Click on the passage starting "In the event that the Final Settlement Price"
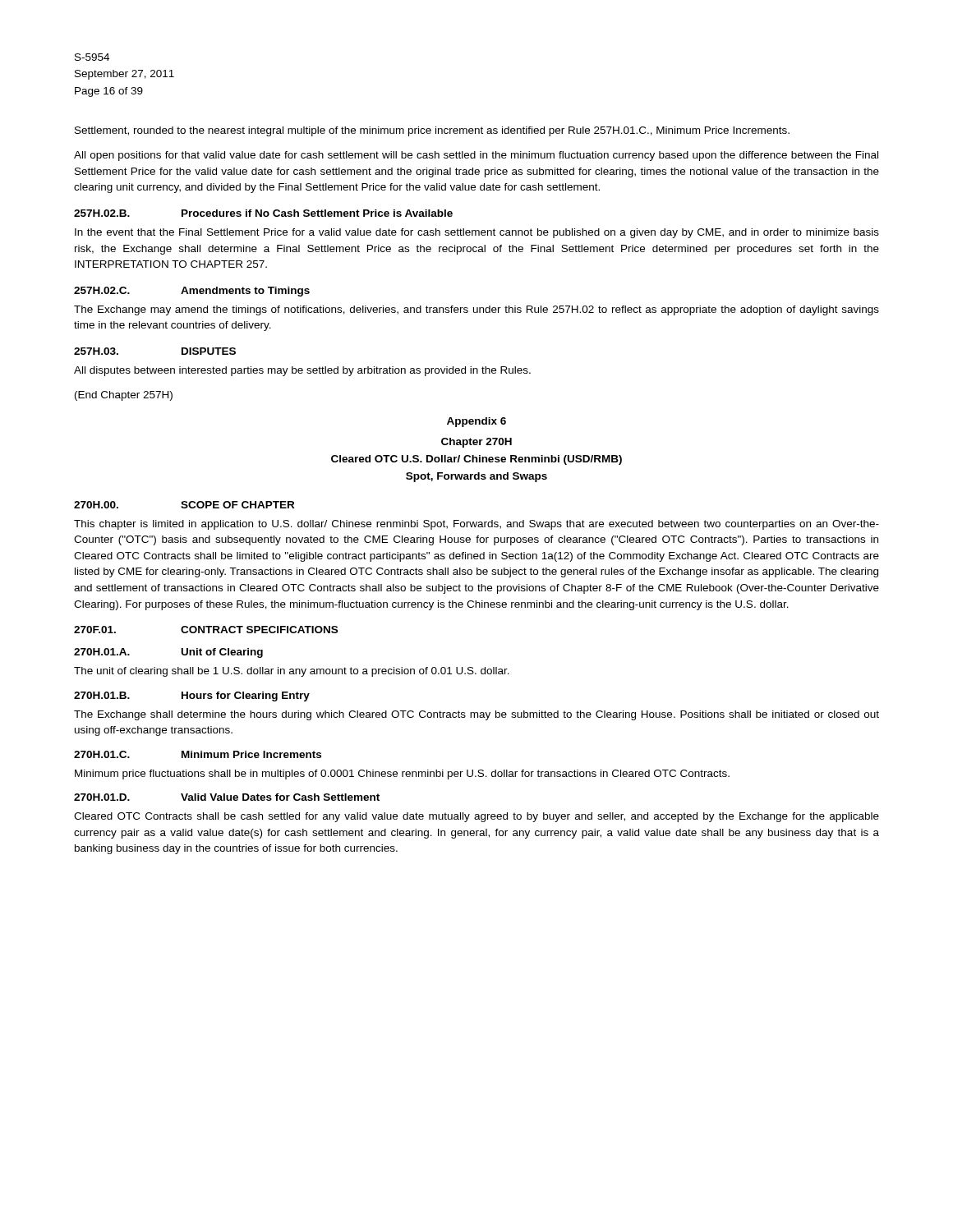Screen dimensions: 1232x953 (476, 248)
